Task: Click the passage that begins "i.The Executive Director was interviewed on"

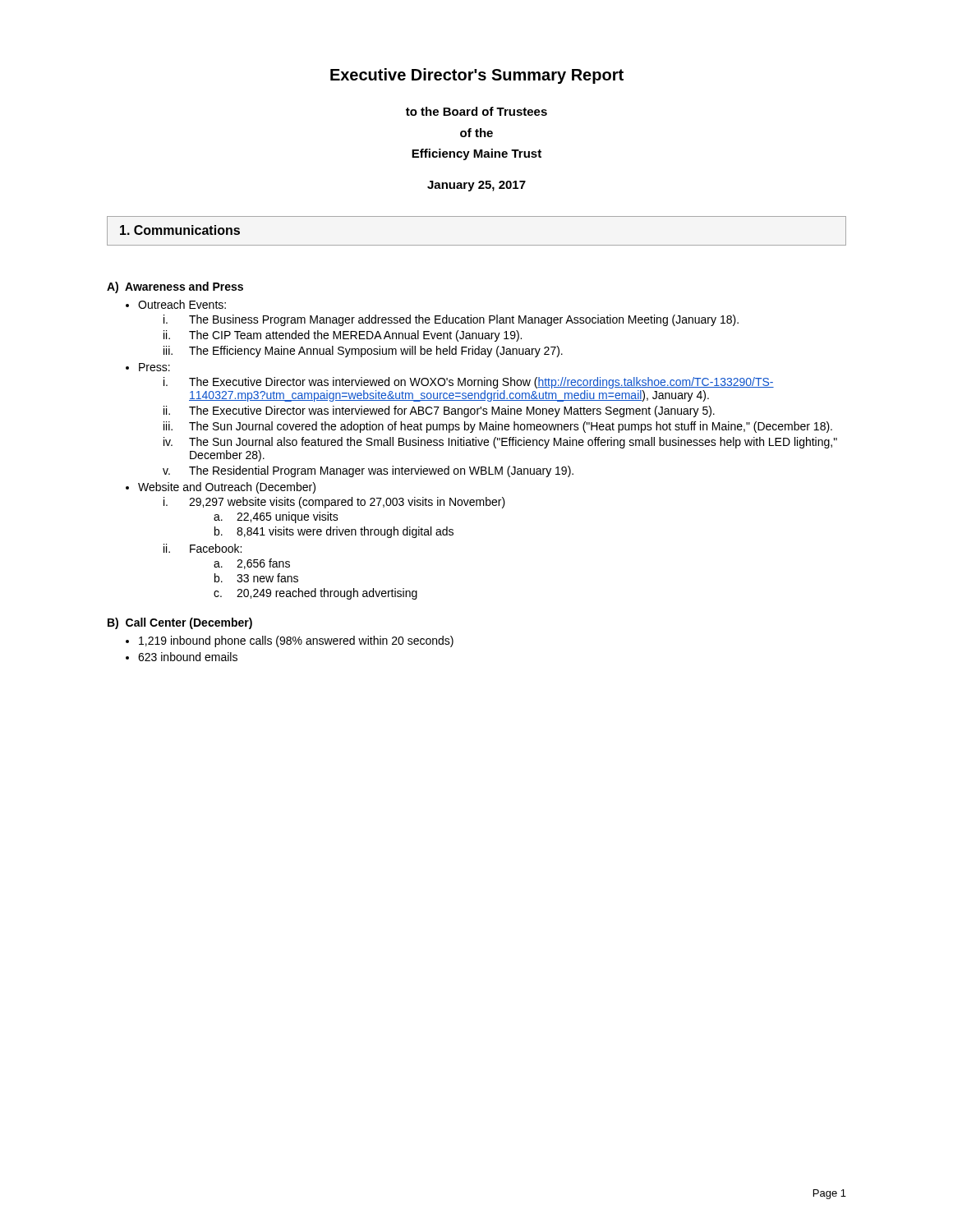Action: tap(504, 388)
